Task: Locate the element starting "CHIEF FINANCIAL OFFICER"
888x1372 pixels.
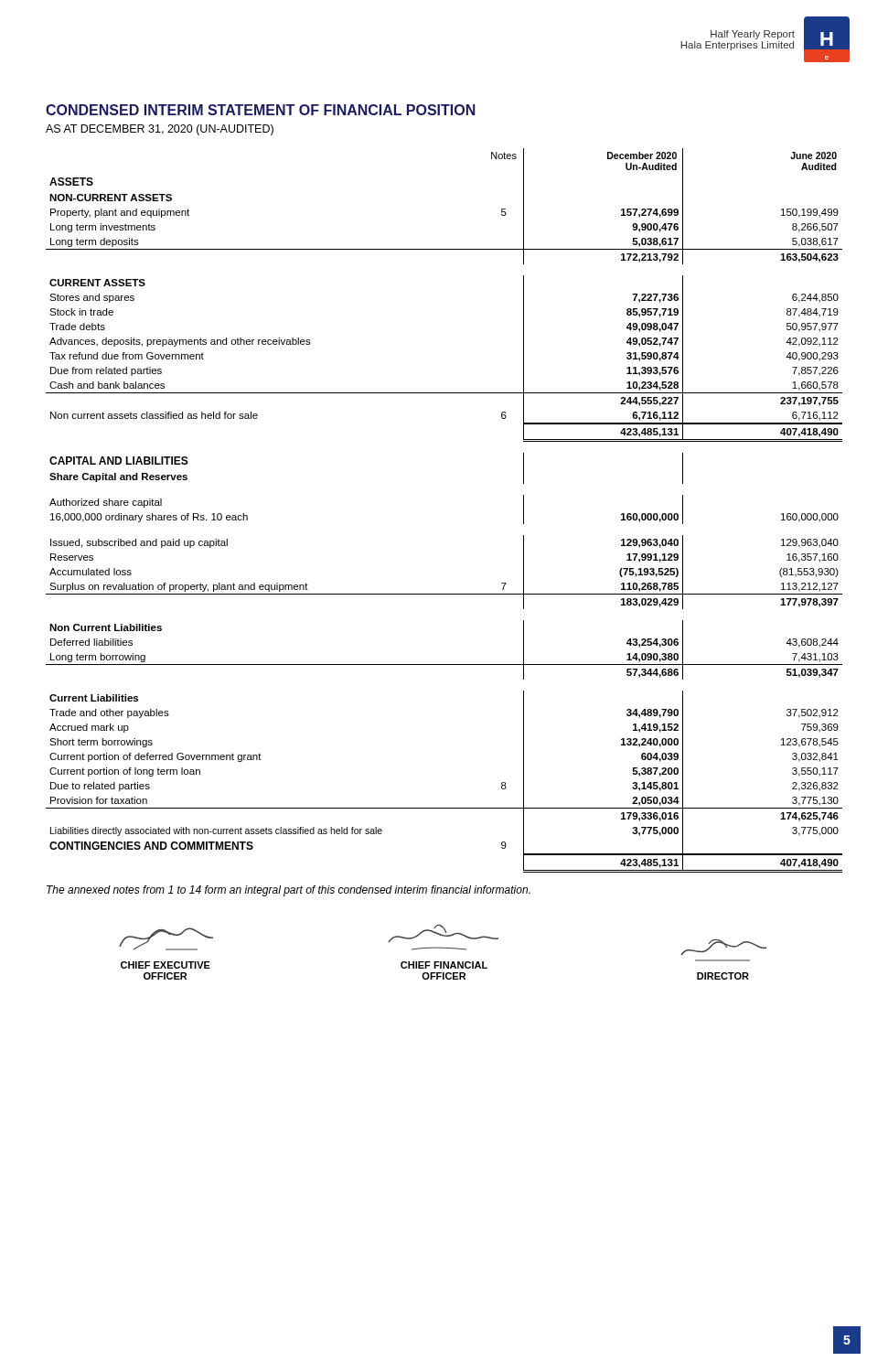Action: click(444, 948)
